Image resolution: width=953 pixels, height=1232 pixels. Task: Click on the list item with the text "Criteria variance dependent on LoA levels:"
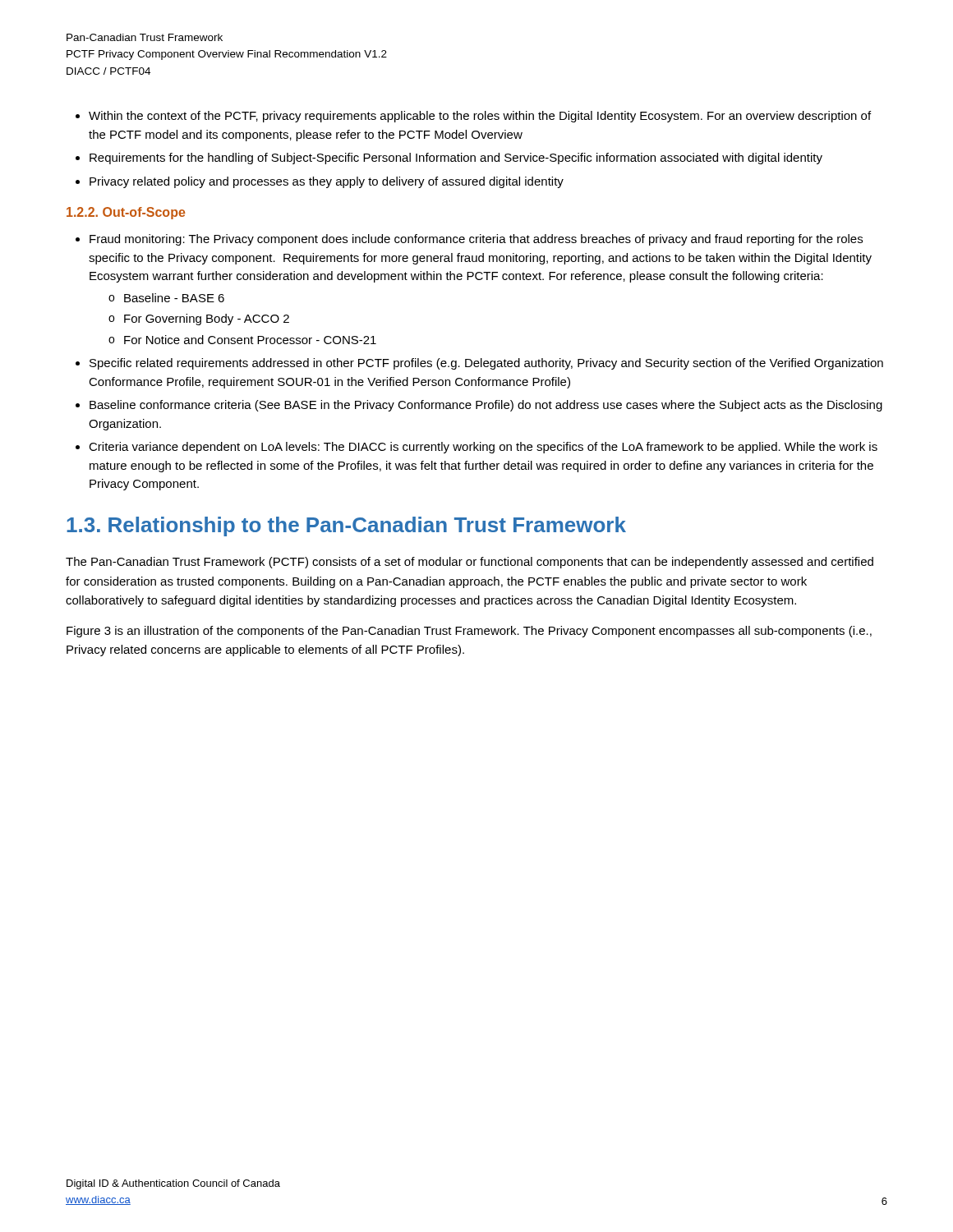483,465
